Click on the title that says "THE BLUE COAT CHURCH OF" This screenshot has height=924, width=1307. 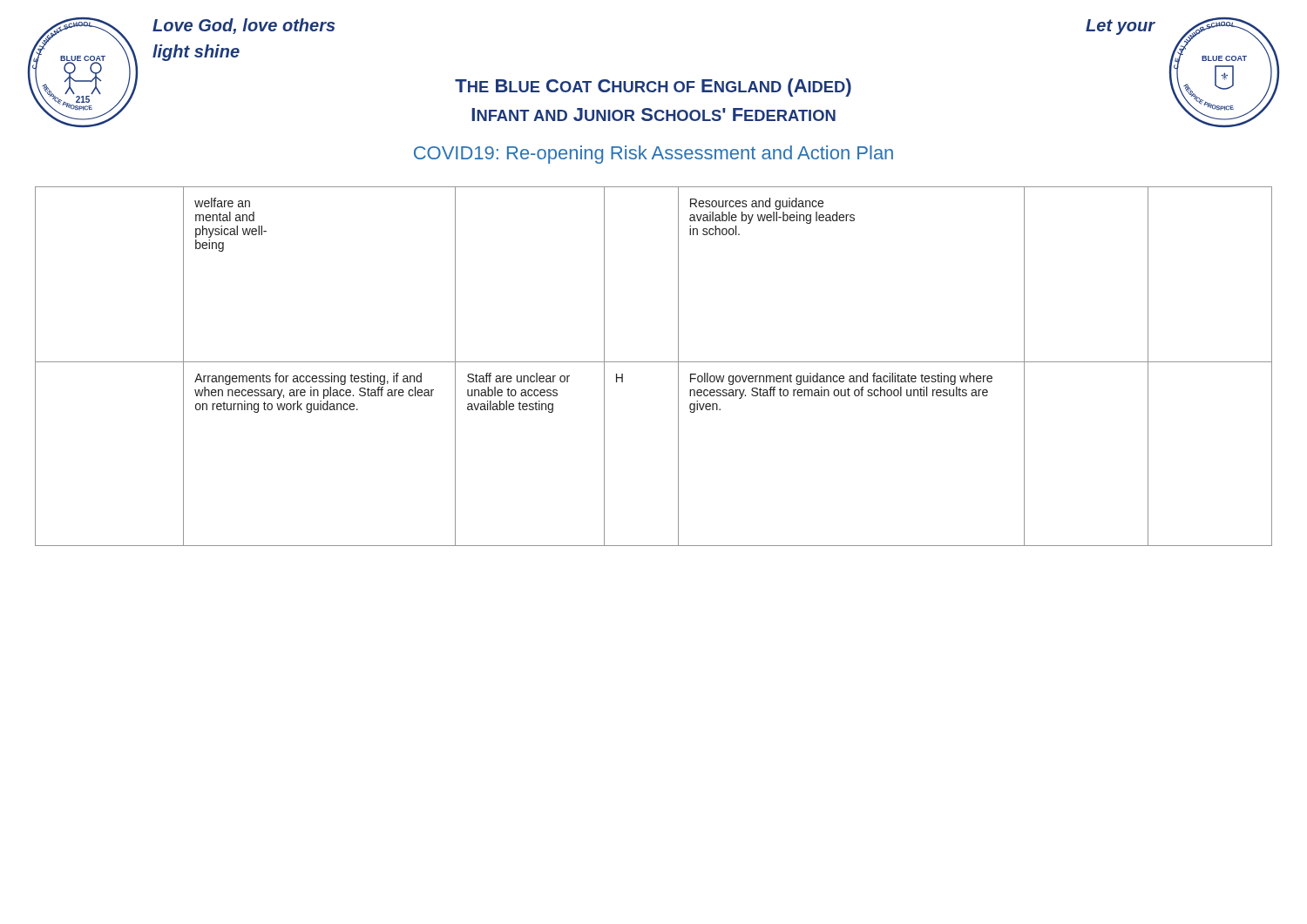point(654,100)
